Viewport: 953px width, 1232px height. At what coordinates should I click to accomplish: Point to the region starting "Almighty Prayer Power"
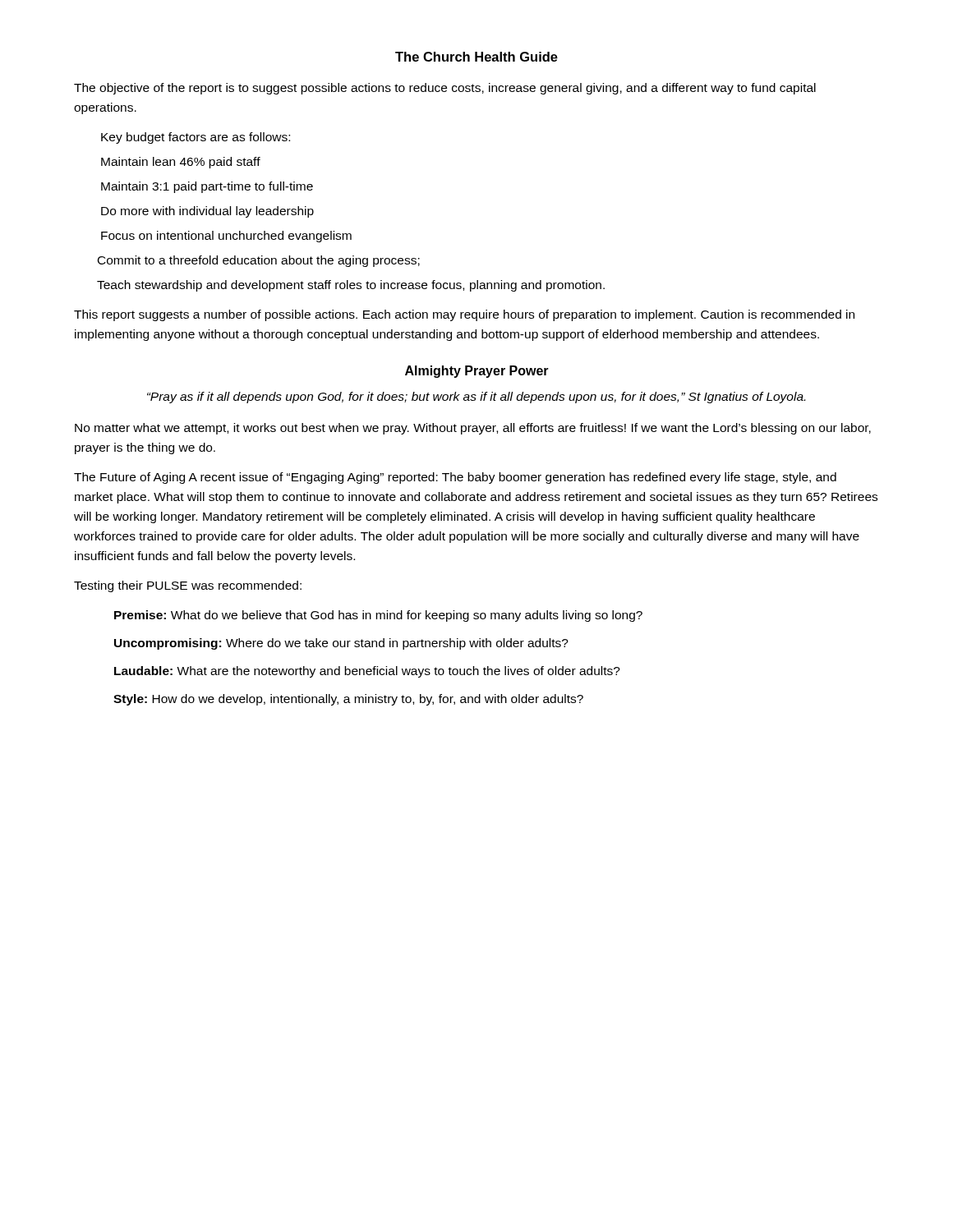tap(476, 371)
